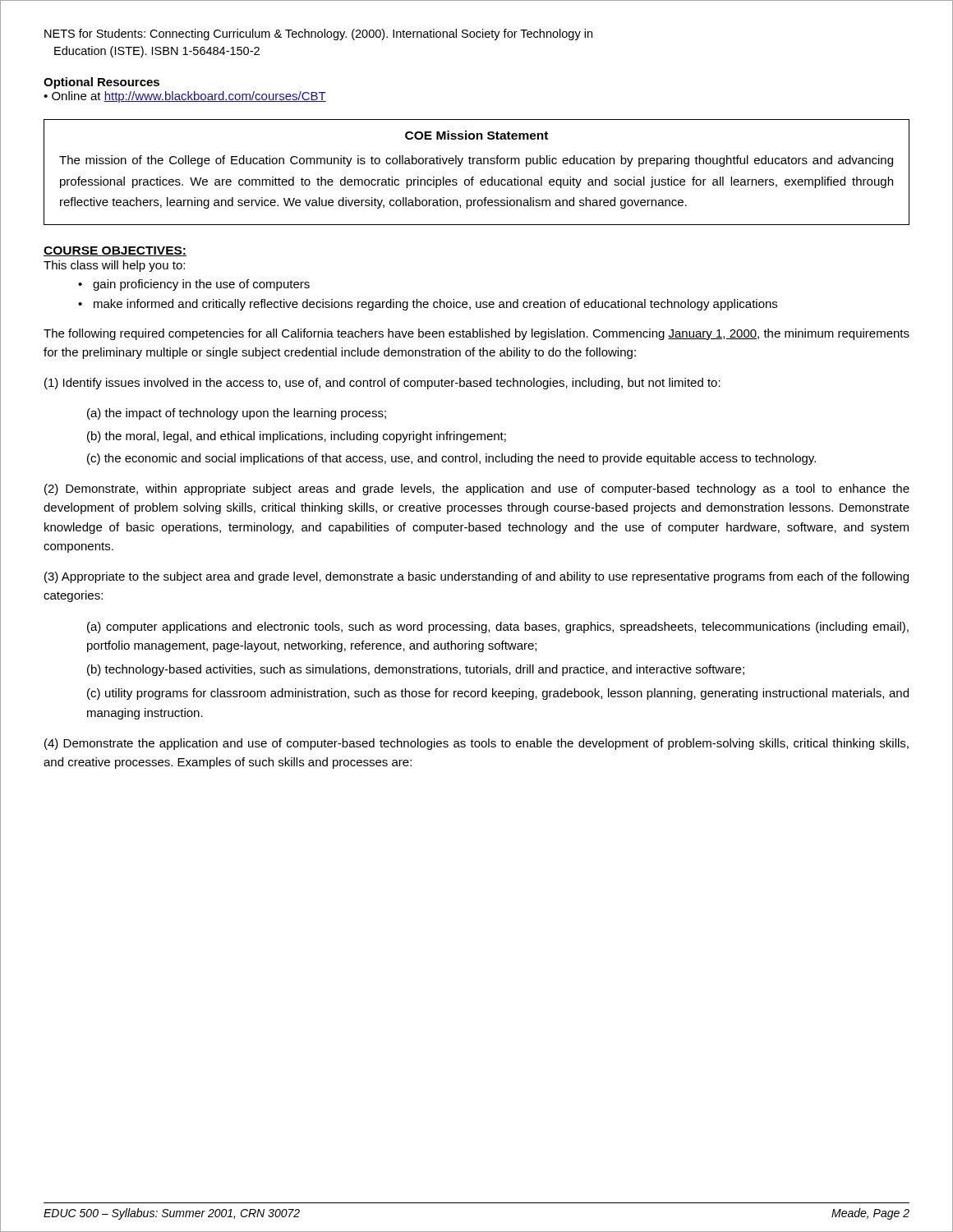Point to the block beginning "The following required competencies for all California"
This screenshot has width=953, height=1232.
pyautogui.click(x=476, y=342)
